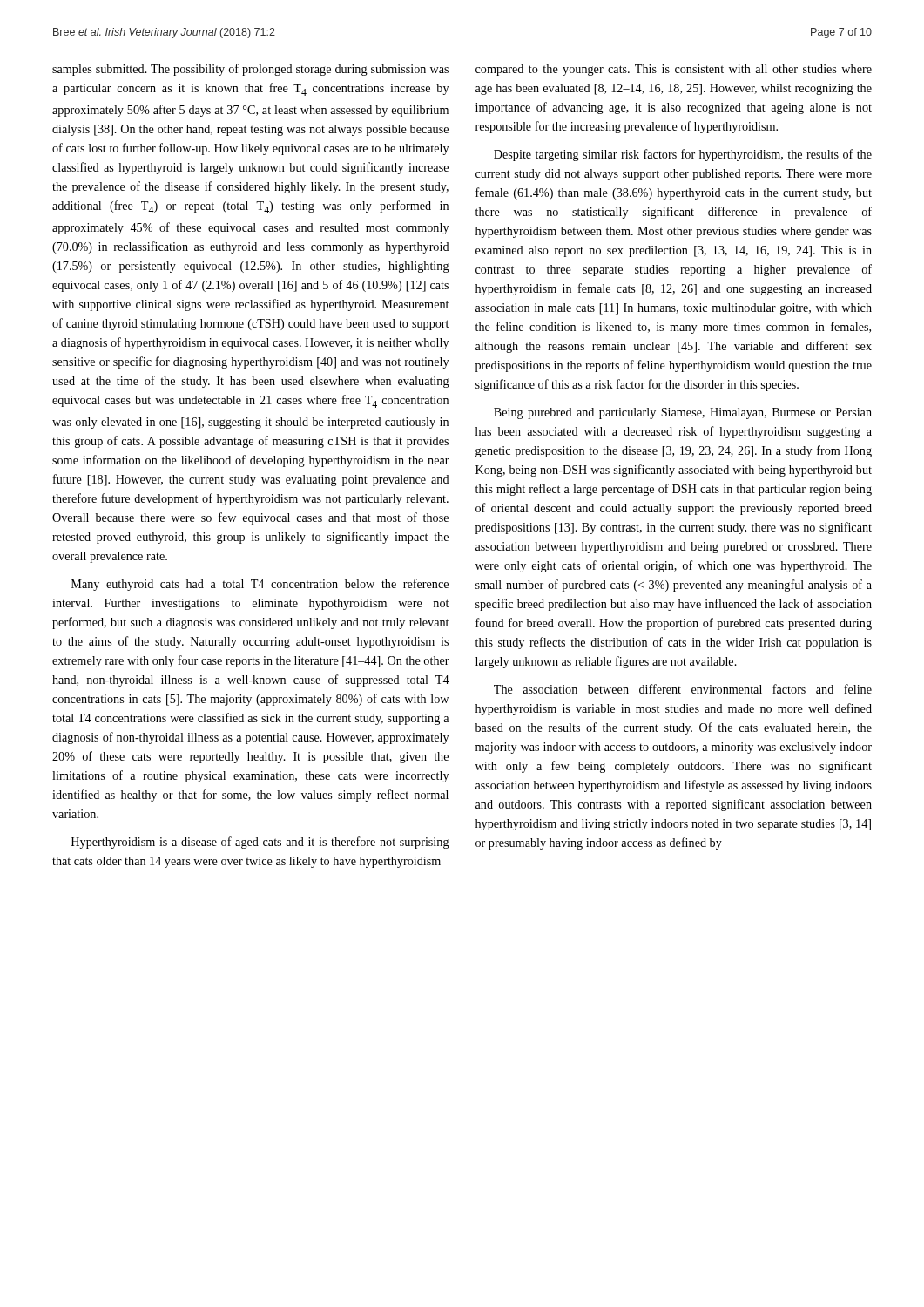Locate the block of text that opens with "samples submitted. The possibility of prolonged"
Image resolution: width=924 pixels, height=1307 pixels.
coord(251,313)
